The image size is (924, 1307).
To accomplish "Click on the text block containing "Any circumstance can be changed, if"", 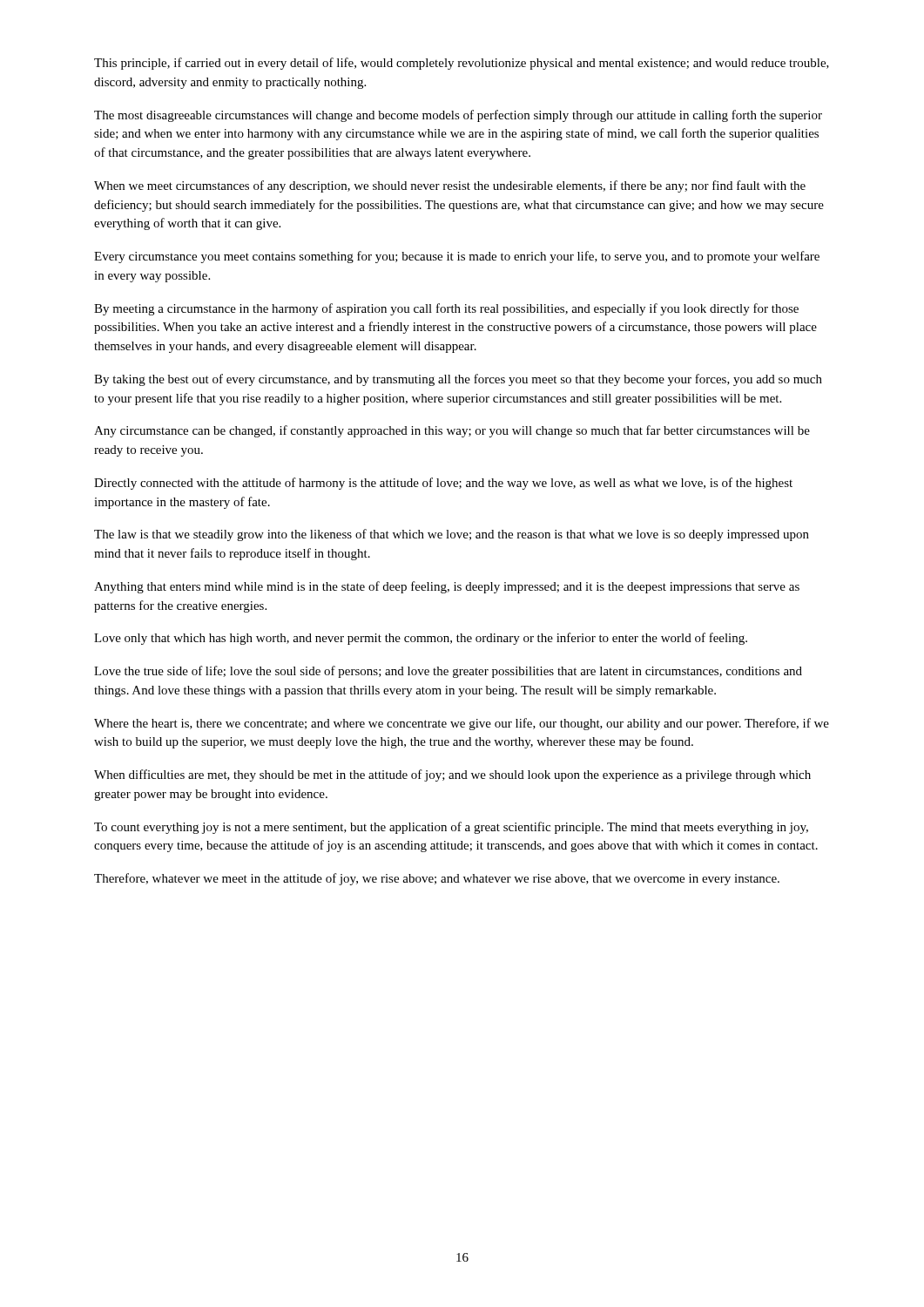I will [x=452, y=440].
